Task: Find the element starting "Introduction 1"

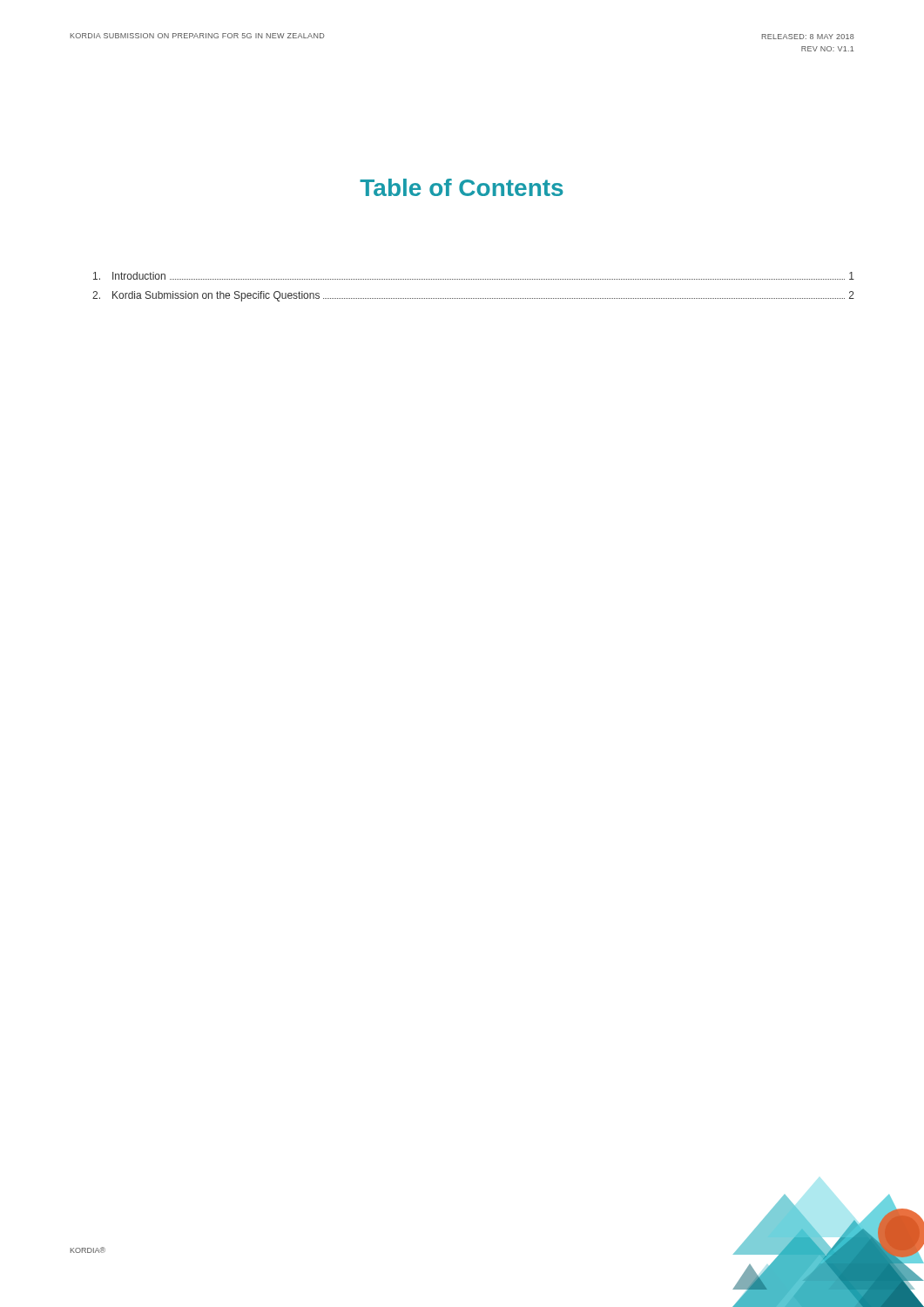Action: (x=462, y=276)
